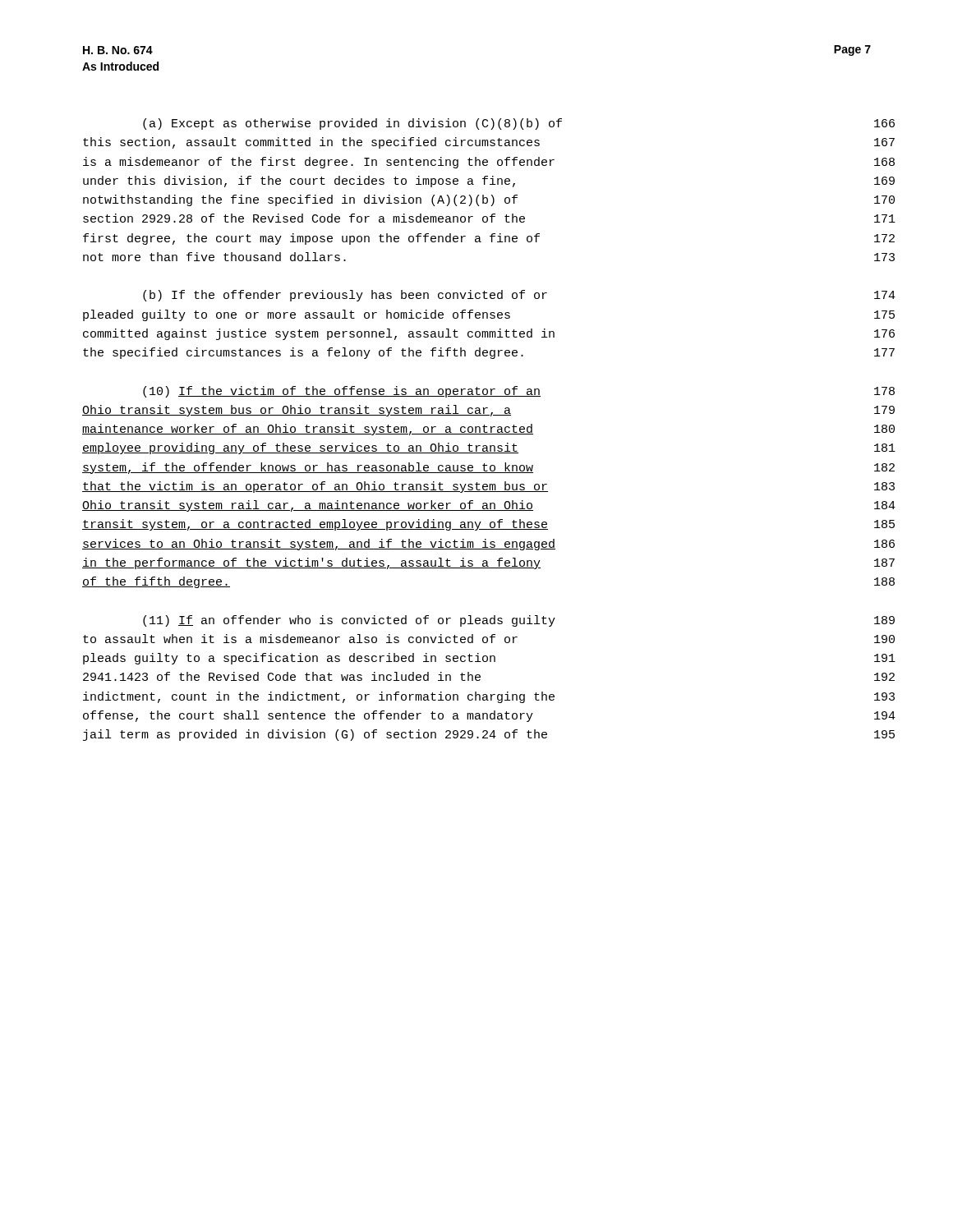Image resolution: width=953 pixels, height=1232 pixels.
Task: Find the block on this page that starts "(a) Except as otherwise provided in division (C)(8)(b)"
Action: [452, 430]
